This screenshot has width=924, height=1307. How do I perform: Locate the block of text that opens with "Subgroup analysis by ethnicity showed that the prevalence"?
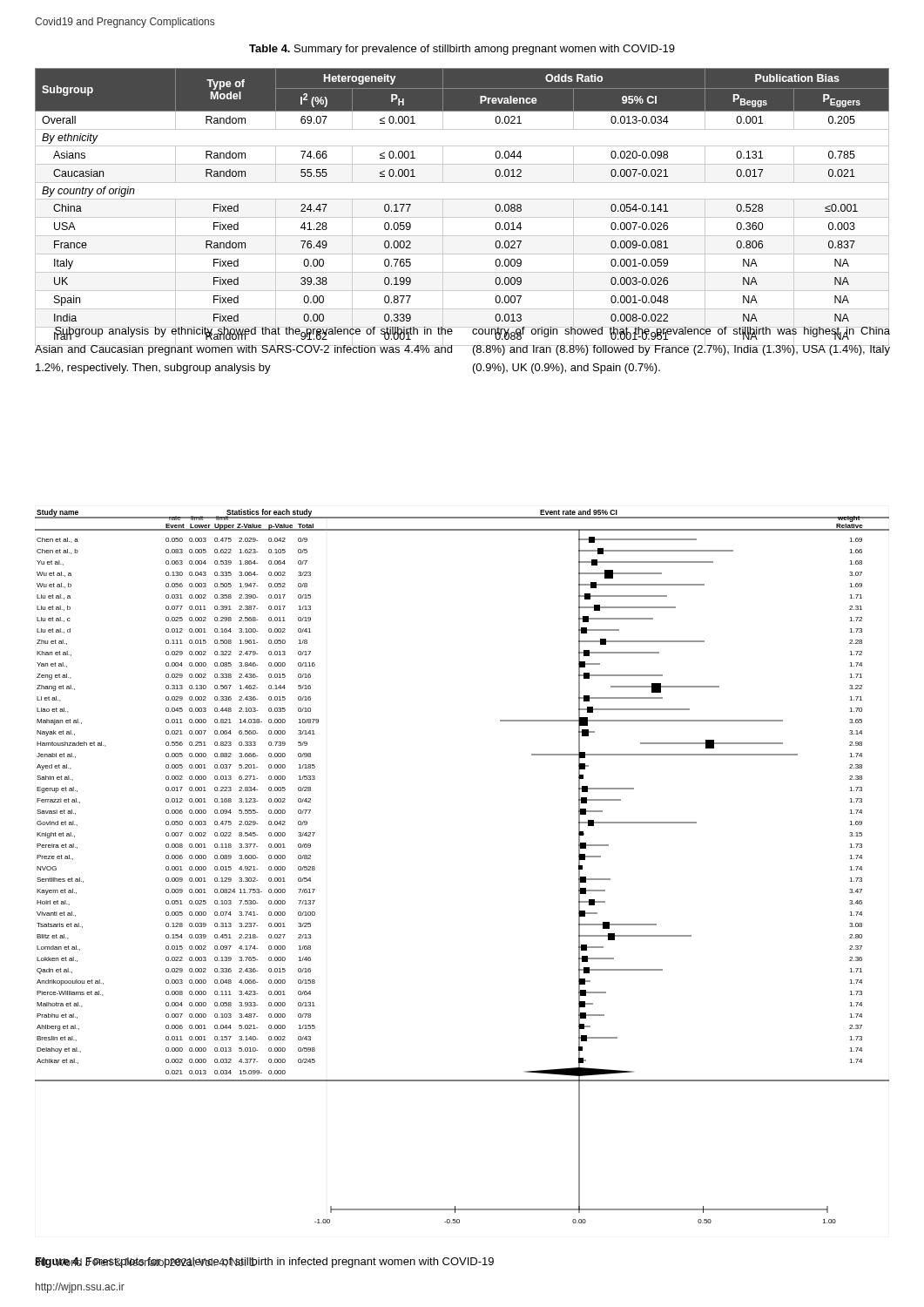(244, 349)
